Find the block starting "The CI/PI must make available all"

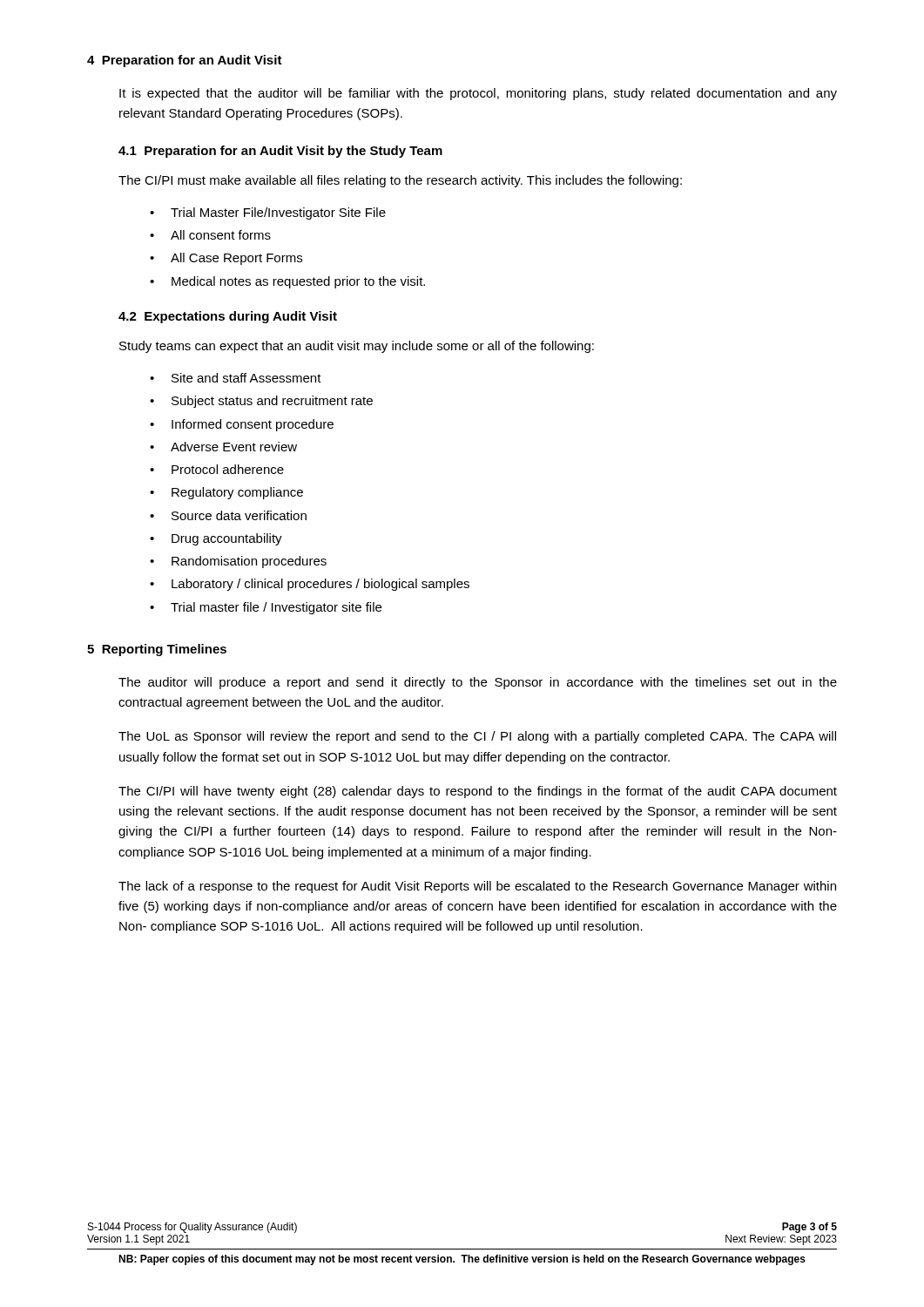point(401,180)
